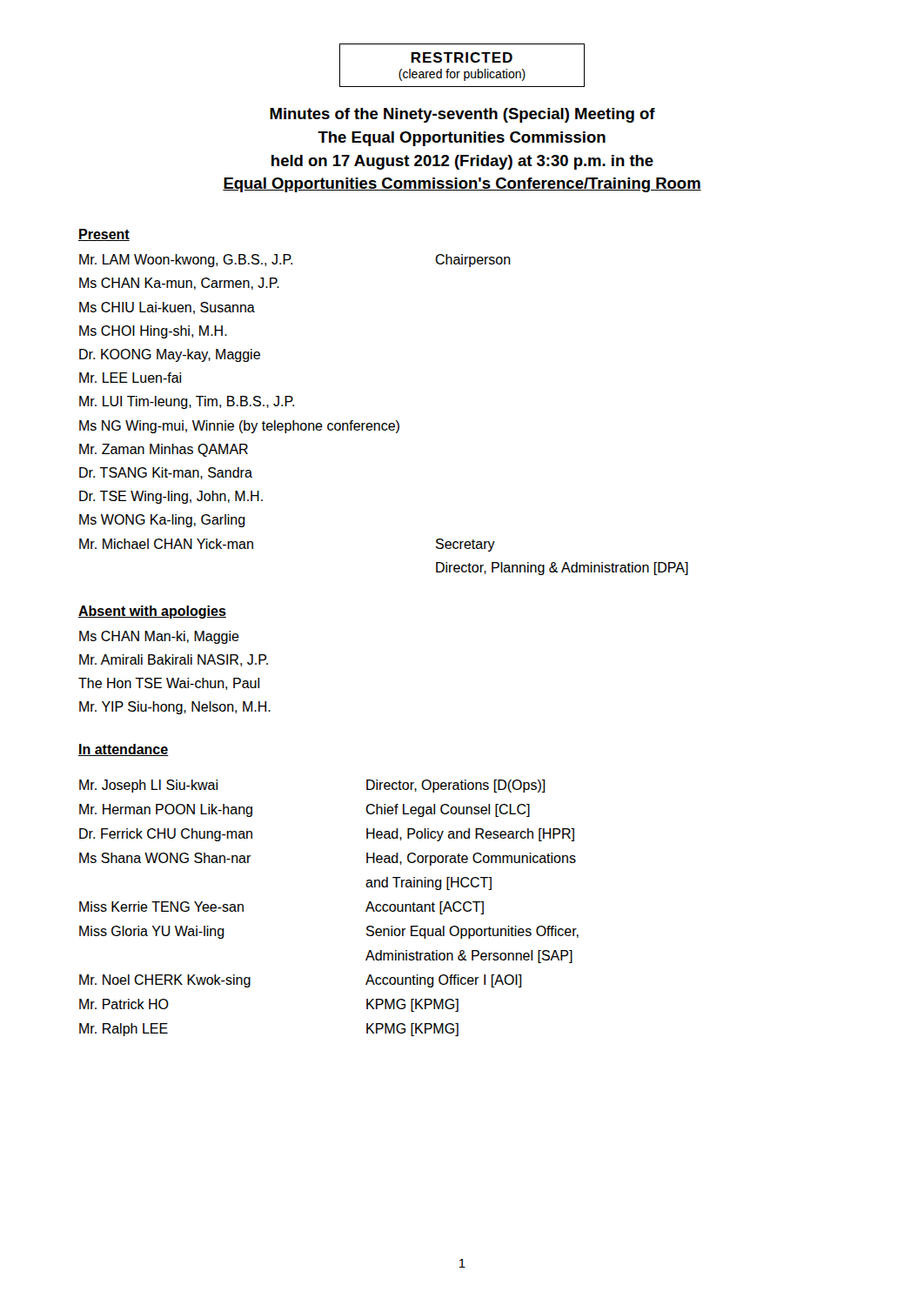Navigate to the region starting "Mr. Herman POON Lik-hang"

(166, 809)
